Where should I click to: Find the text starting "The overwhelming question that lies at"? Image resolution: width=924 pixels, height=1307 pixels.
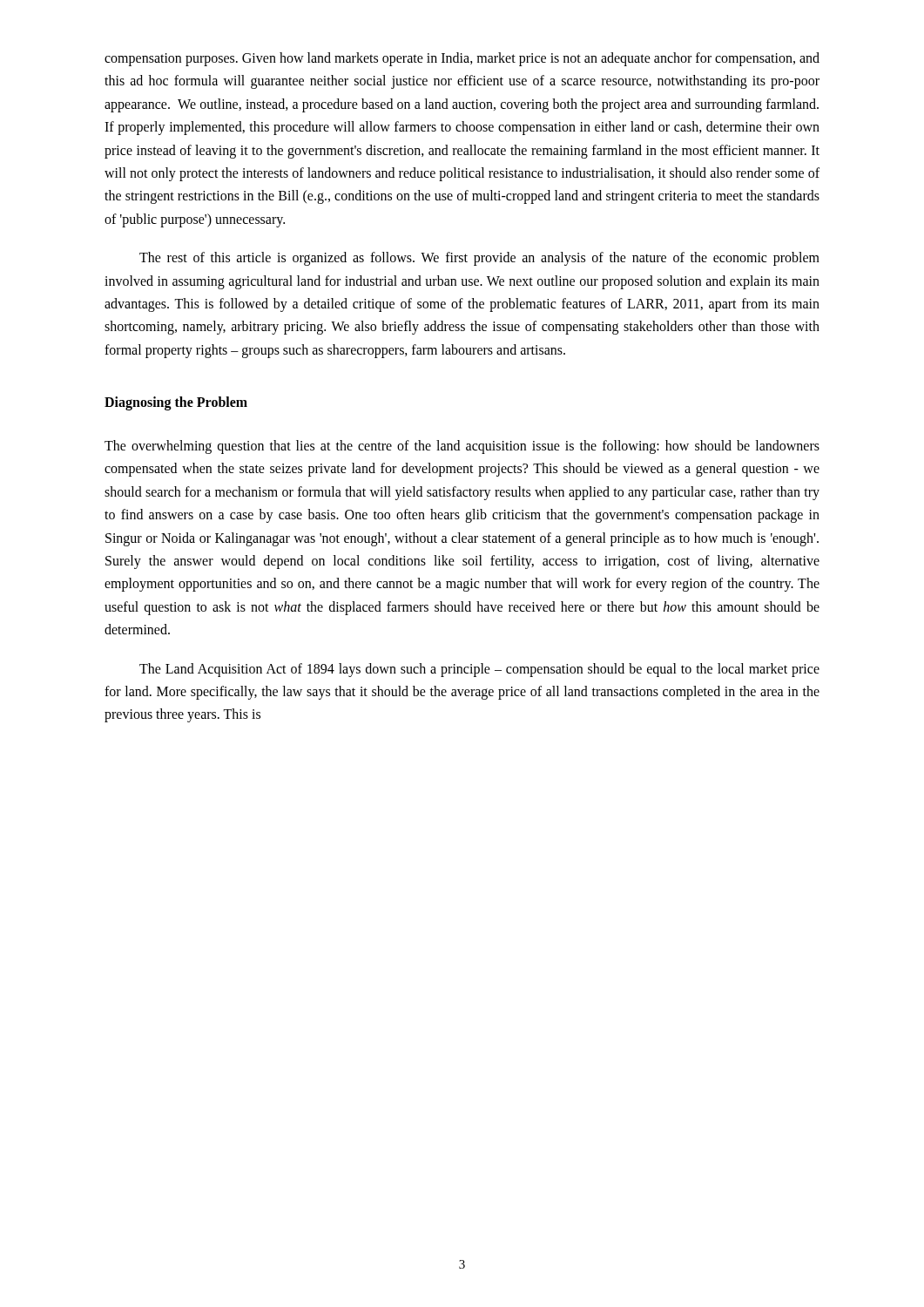point(462,538)
